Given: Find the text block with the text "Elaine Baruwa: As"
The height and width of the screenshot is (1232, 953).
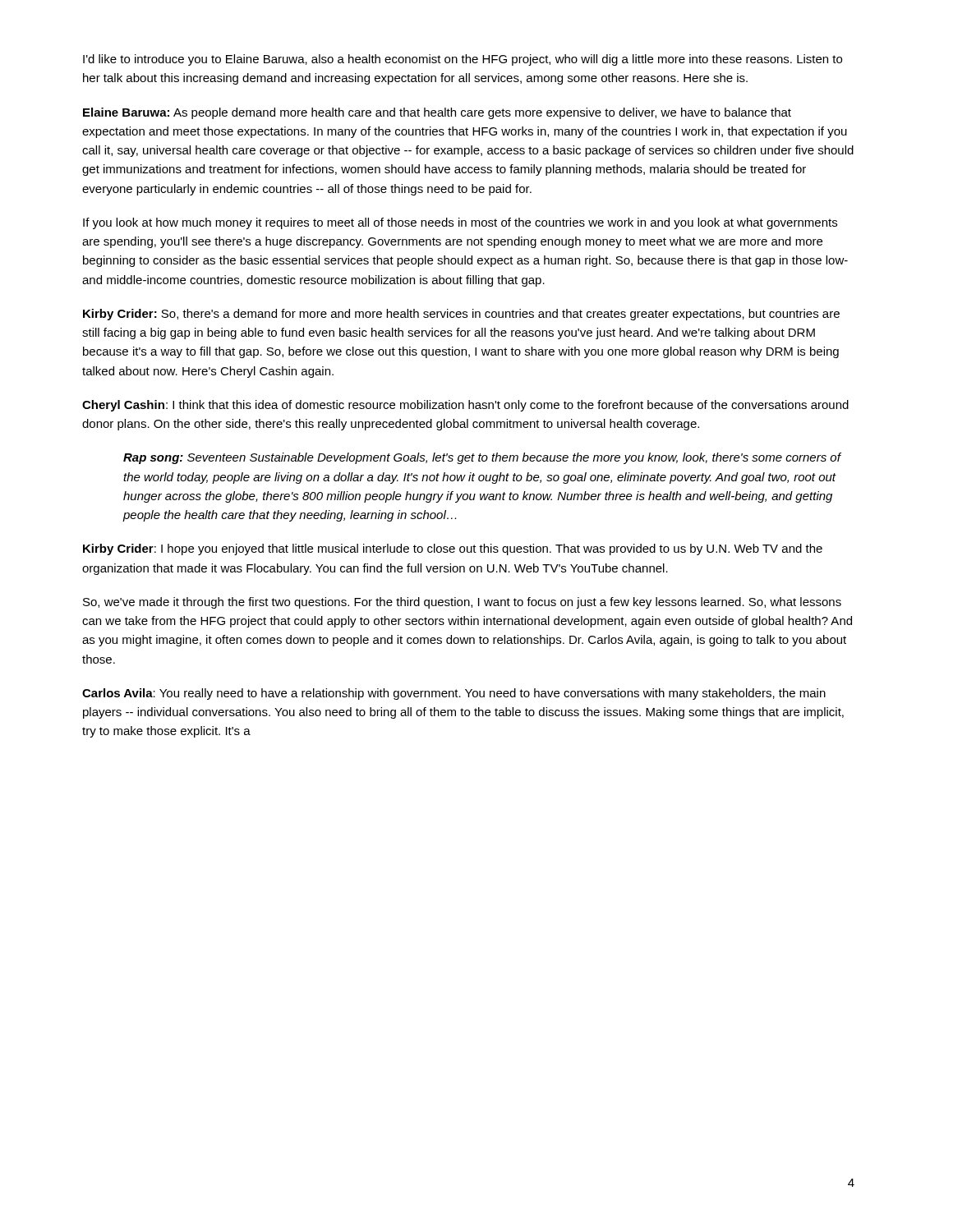Looking at the screenshot, I should click(x=468, y=150).
